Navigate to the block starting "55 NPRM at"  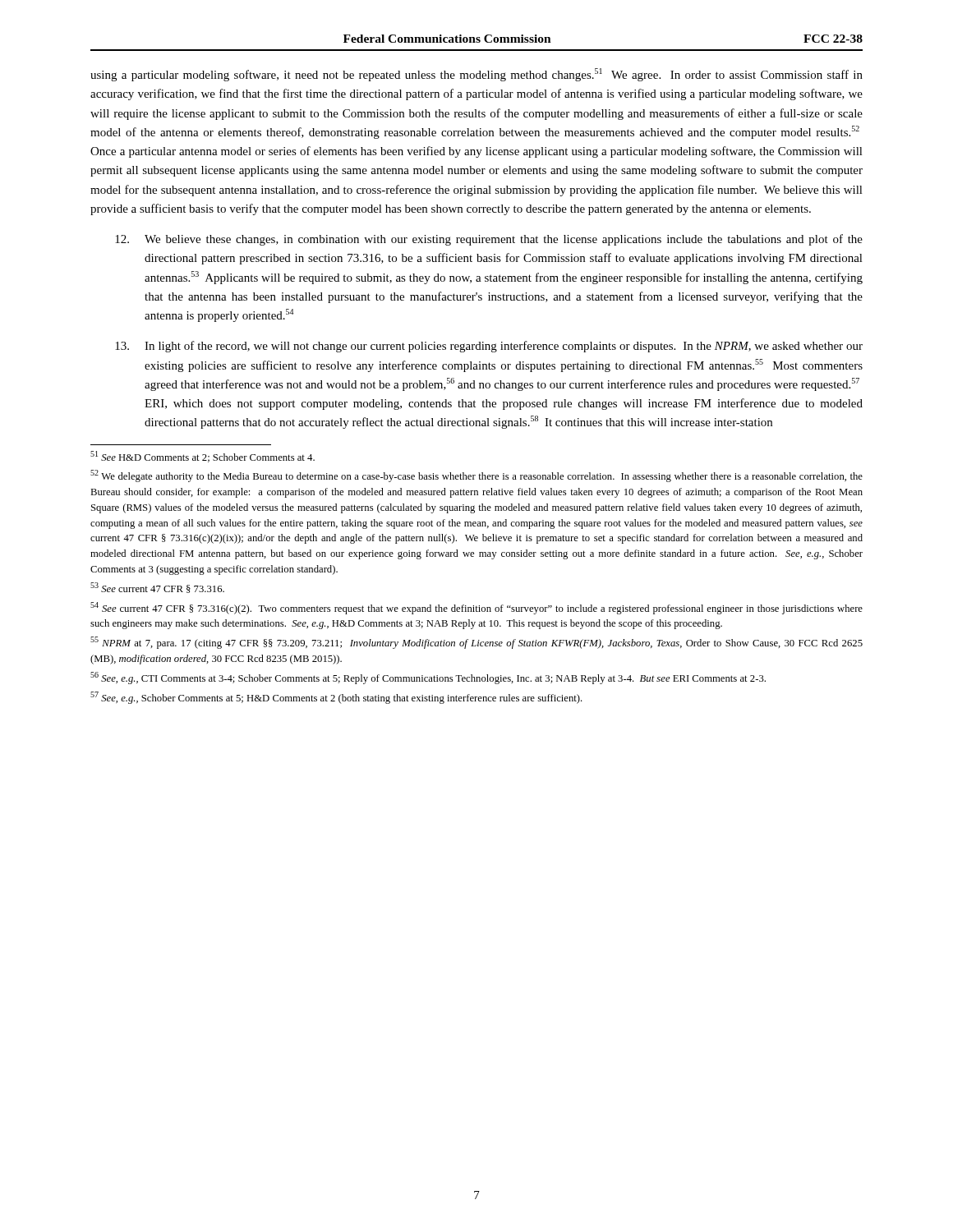[x=476, y=650]
